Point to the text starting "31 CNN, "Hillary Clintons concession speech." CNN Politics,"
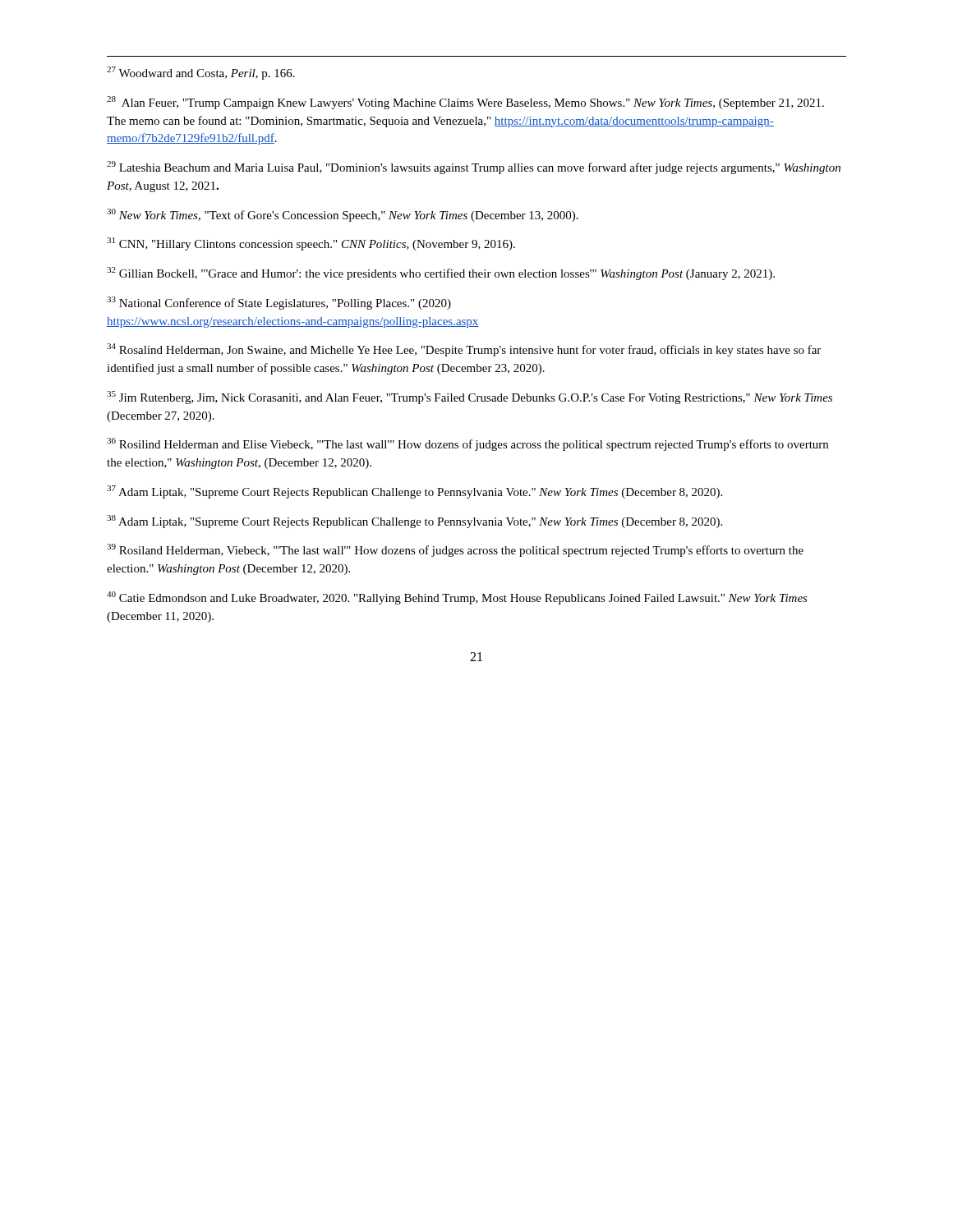The width and height of the screenshot is (953, 1232). (311, 243)
